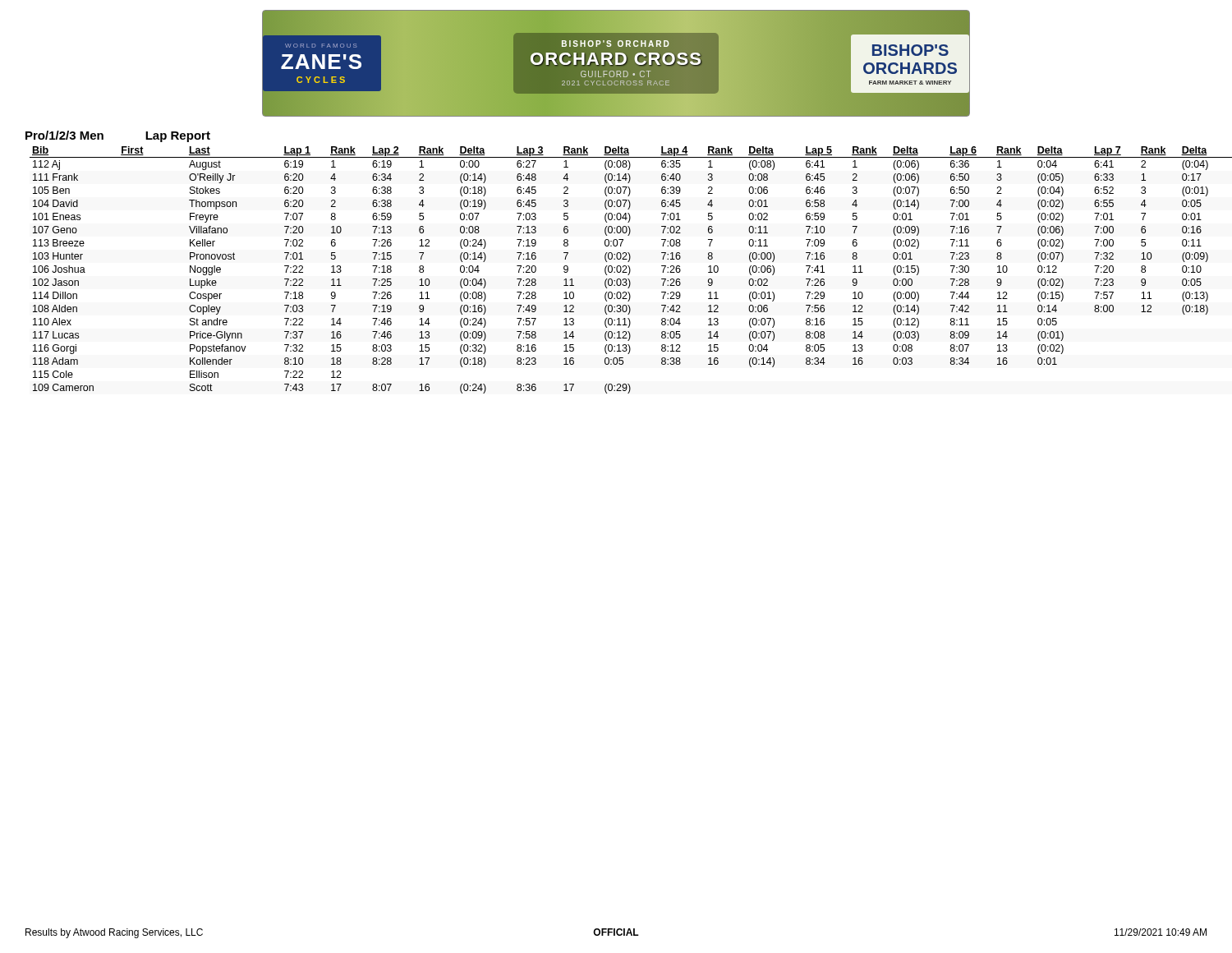Click on the logo
1232x953 pixels.
[x=616, y=62]
